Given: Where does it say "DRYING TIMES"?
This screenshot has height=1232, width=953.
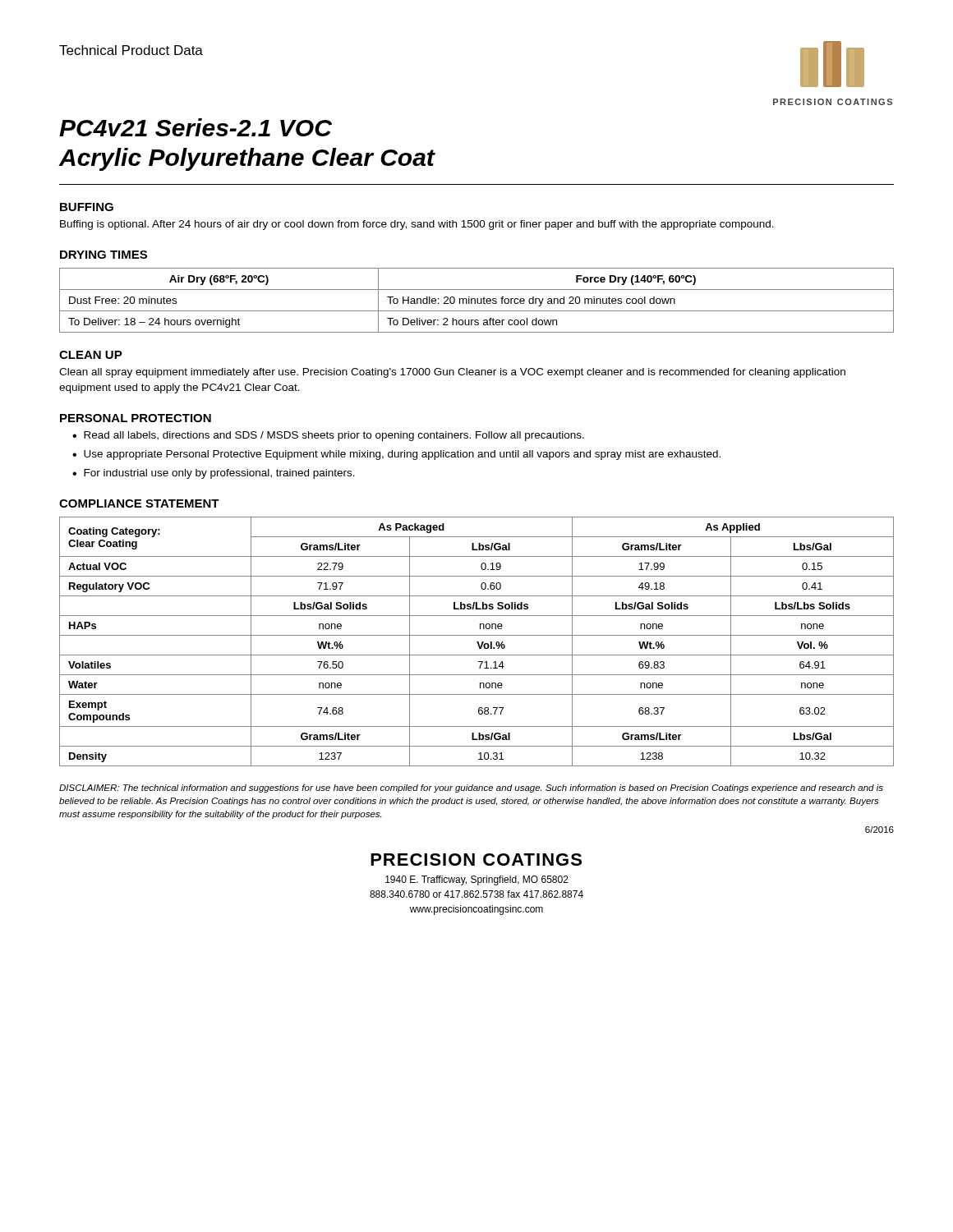Looking at the screenshot, I should (103, 254).
